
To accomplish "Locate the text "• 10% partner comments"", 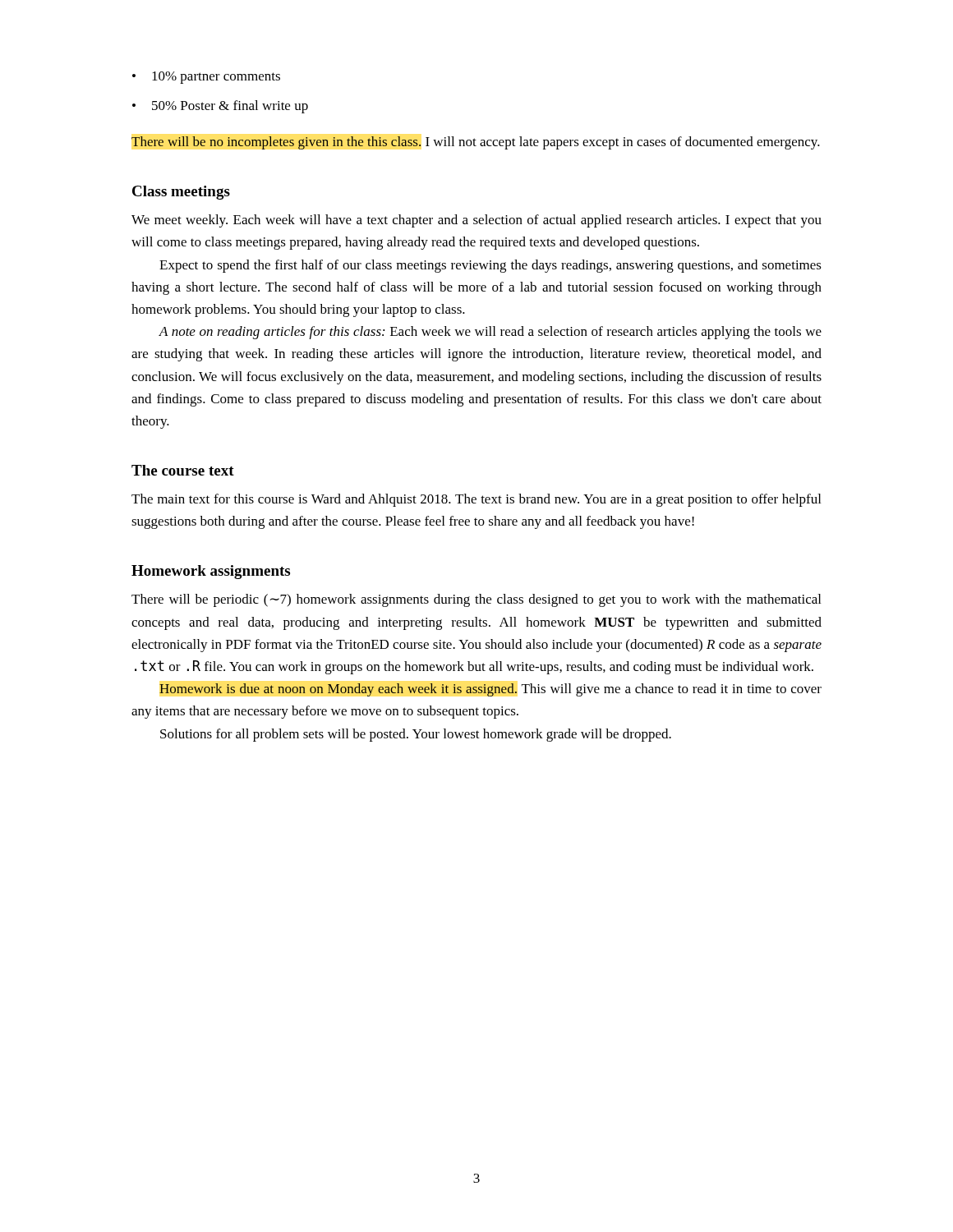I will 206,76.
